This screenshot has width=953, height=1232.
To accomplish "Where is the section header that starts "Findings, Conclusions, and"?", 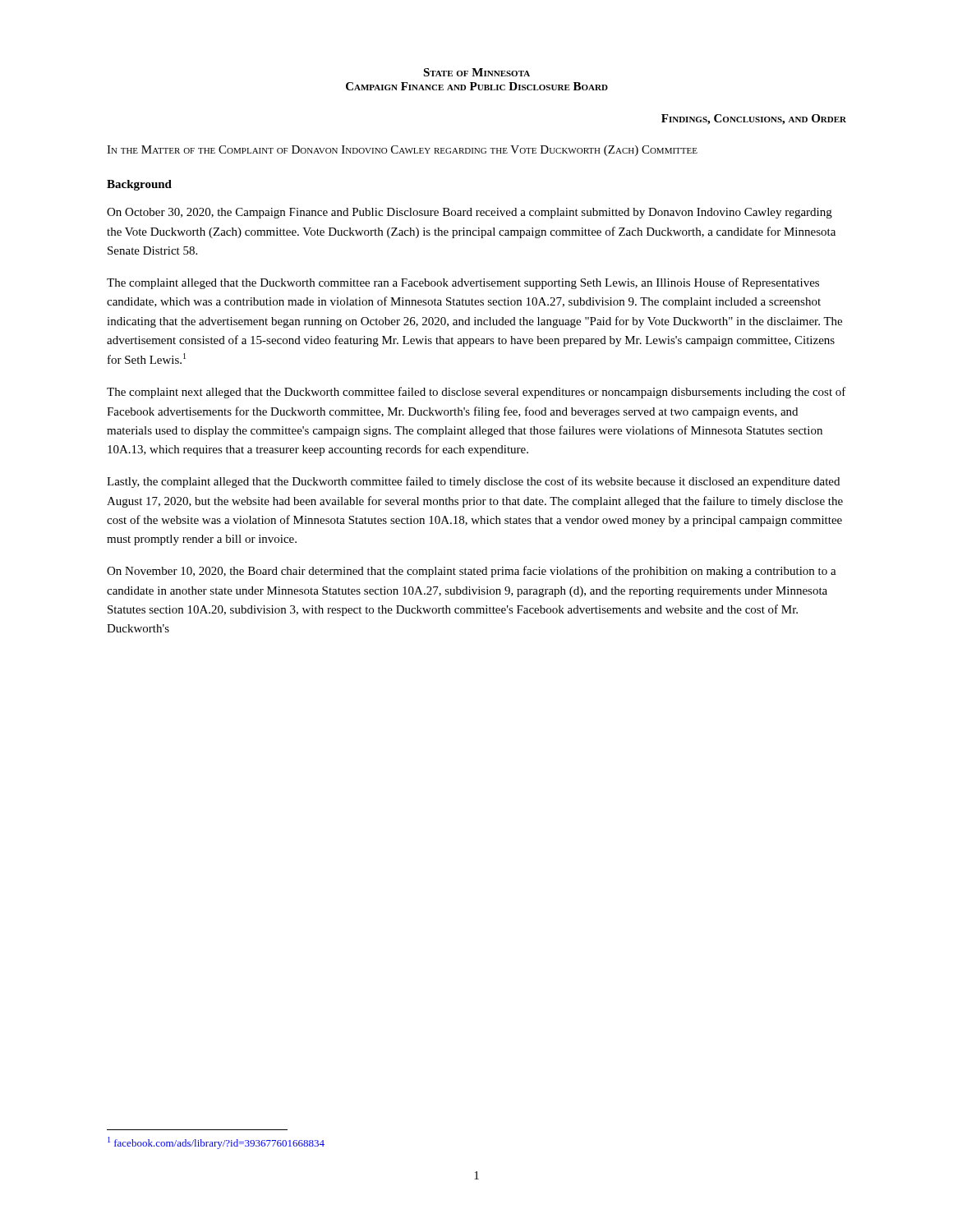I will coord(754,118).
